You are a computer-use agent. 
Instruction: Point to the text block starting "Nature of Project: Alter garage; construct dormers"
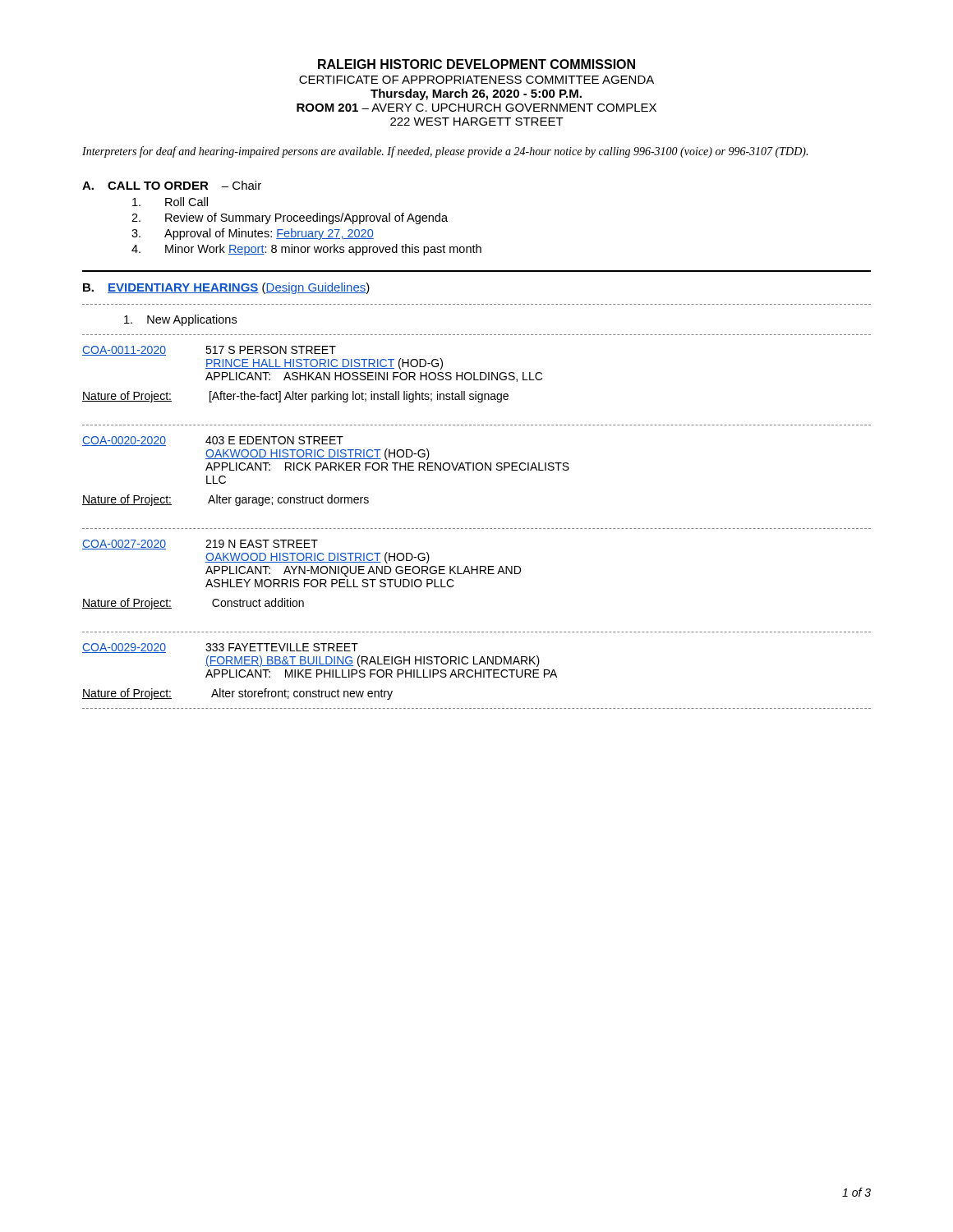pos(226,499)
